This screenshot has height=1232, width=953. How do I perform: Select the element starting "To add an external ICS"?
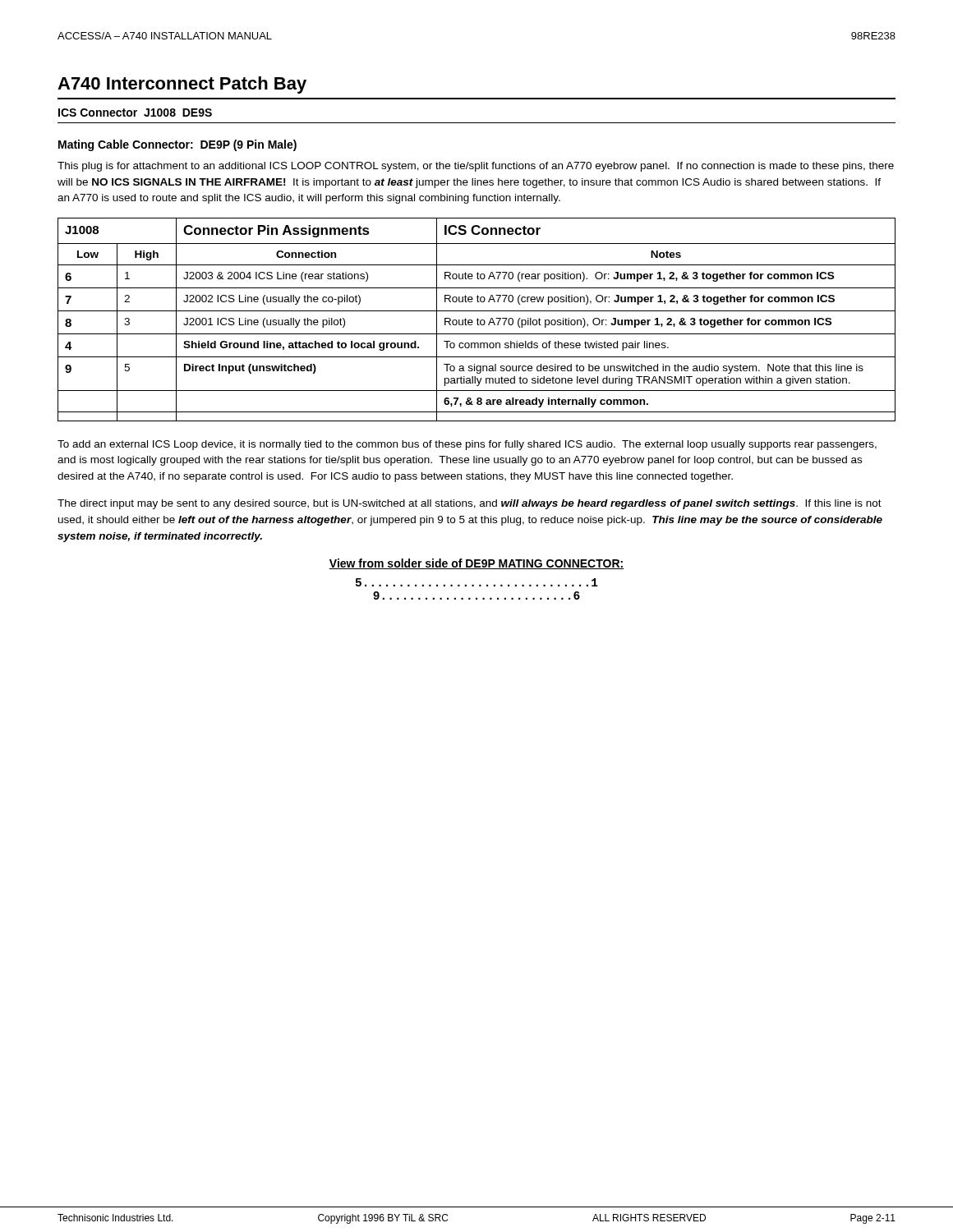pos(467,460)
